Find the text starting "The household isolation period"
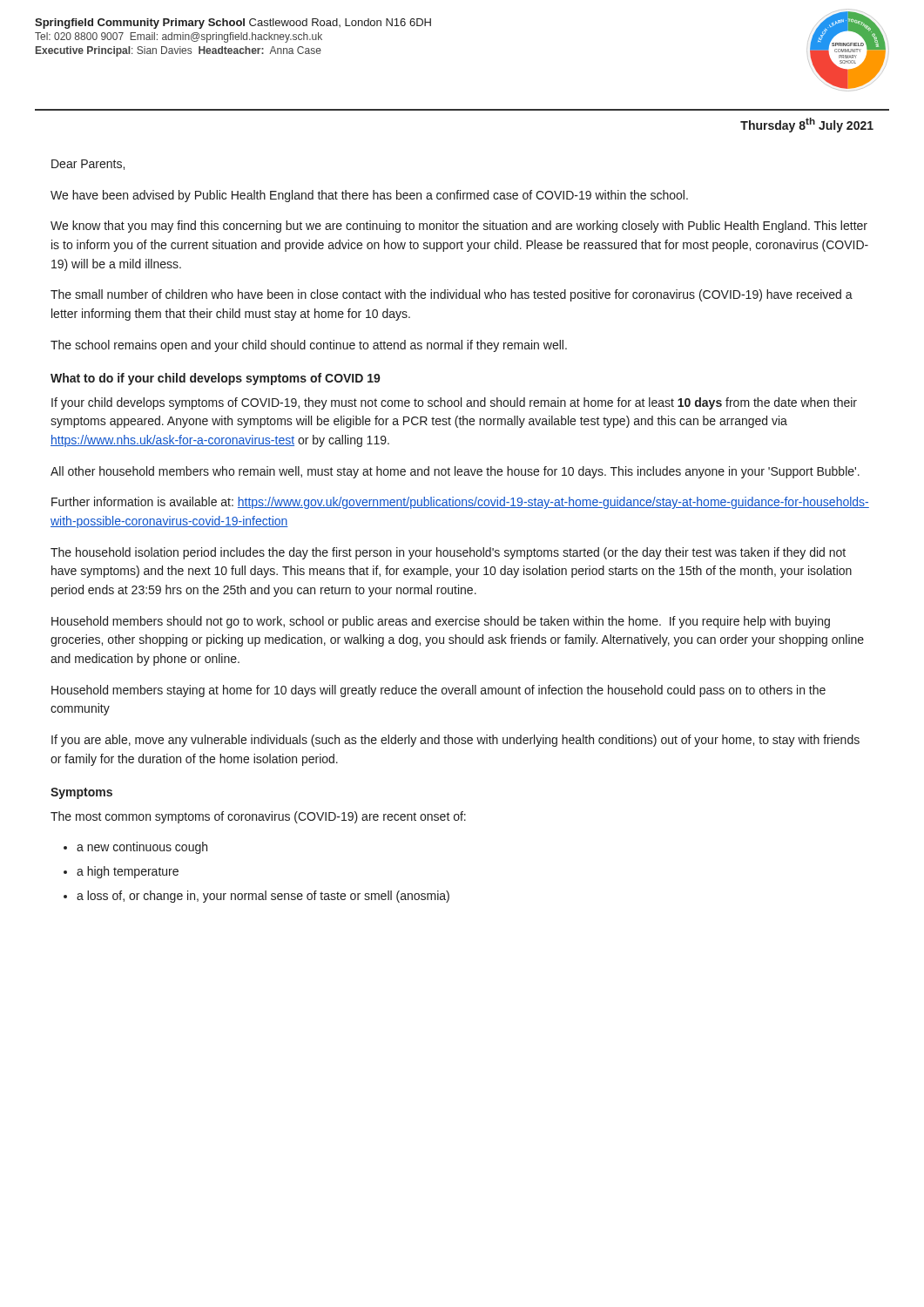The image size is (924, 1307). pos(451,571)
